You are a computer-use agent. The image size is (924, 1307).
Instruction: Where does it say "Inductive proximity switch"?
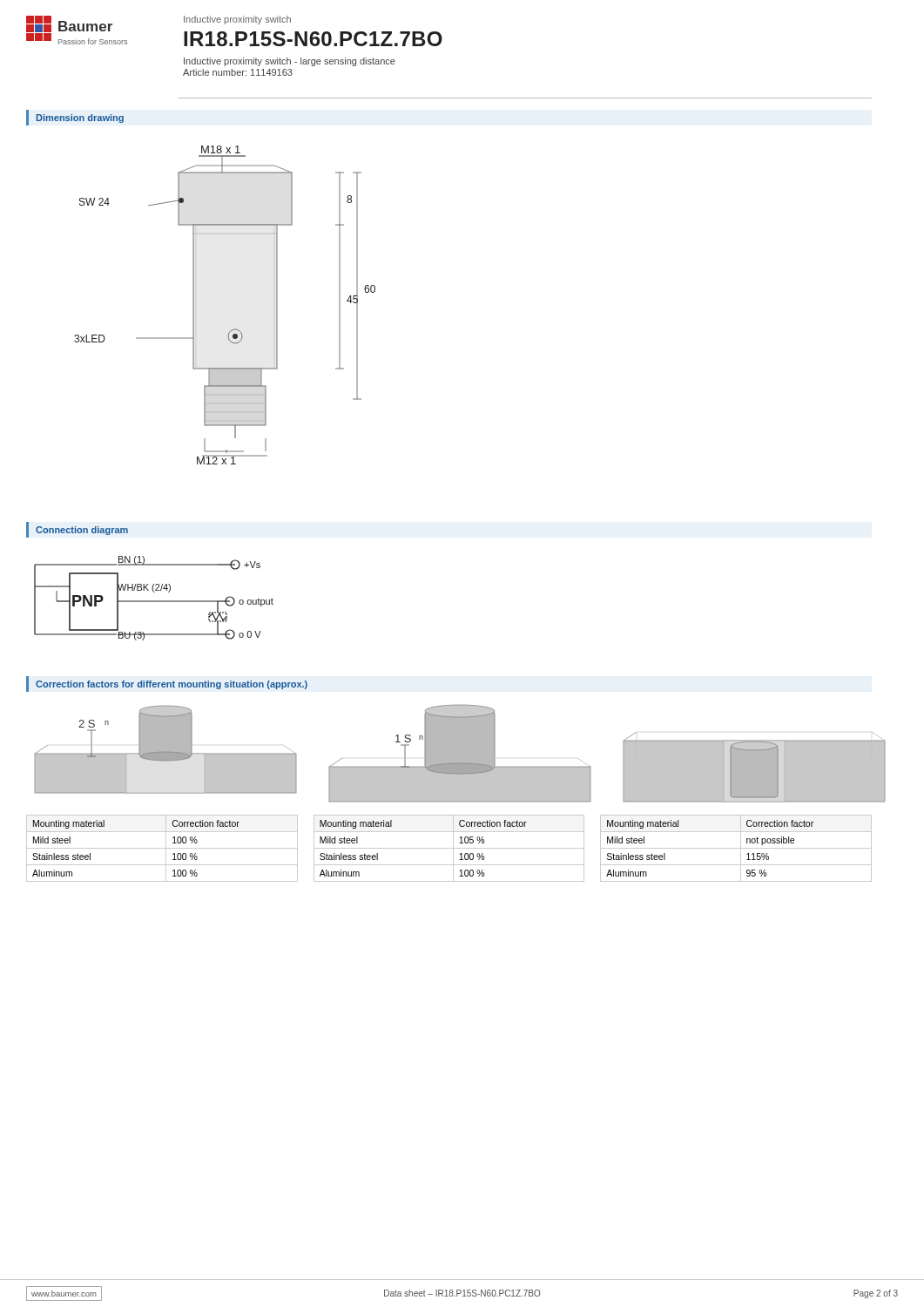pyautogui.click(x=237, y=19)
